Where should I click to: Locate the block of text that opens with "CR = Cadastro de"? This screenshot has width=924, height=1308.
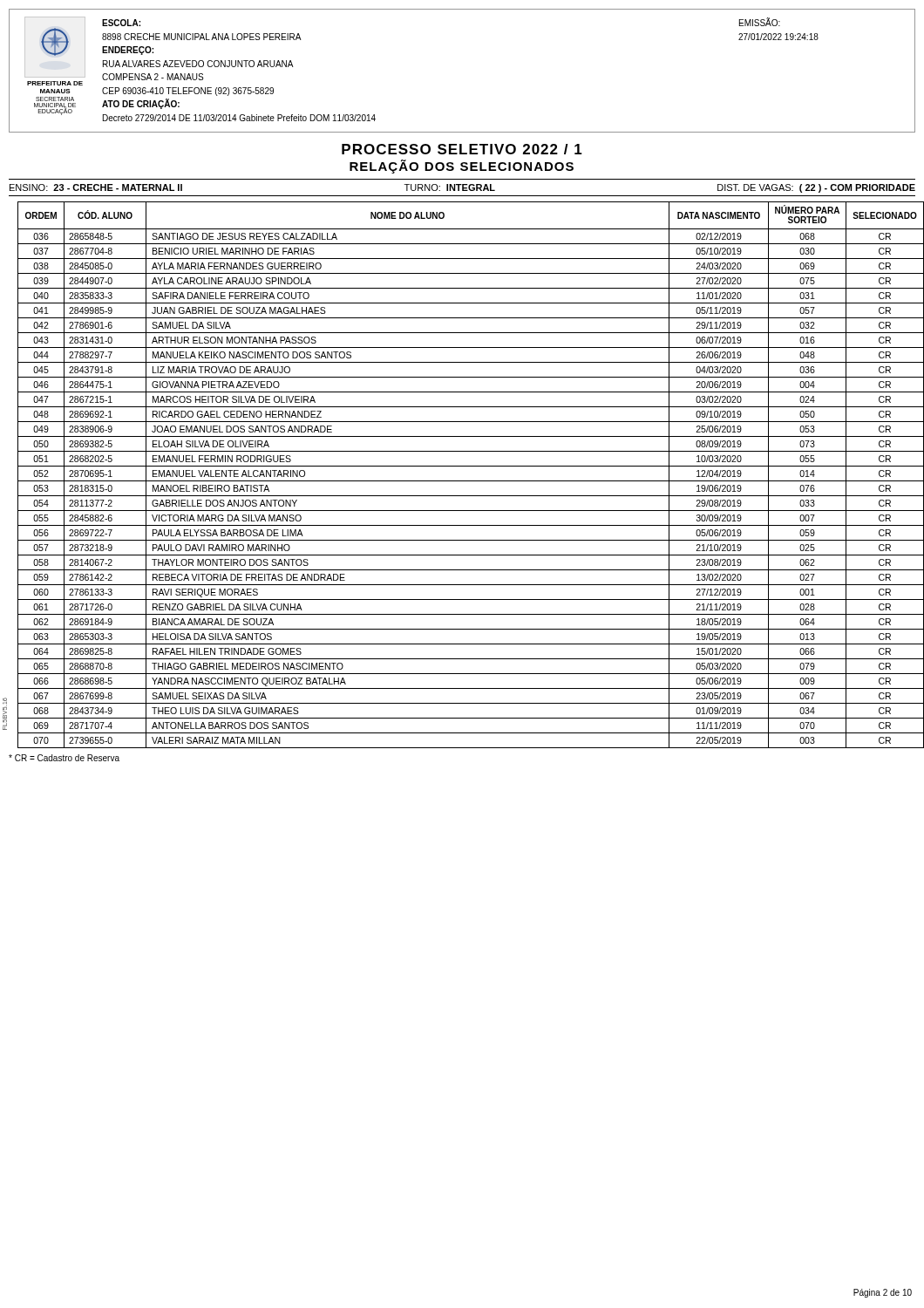[64, 758]
